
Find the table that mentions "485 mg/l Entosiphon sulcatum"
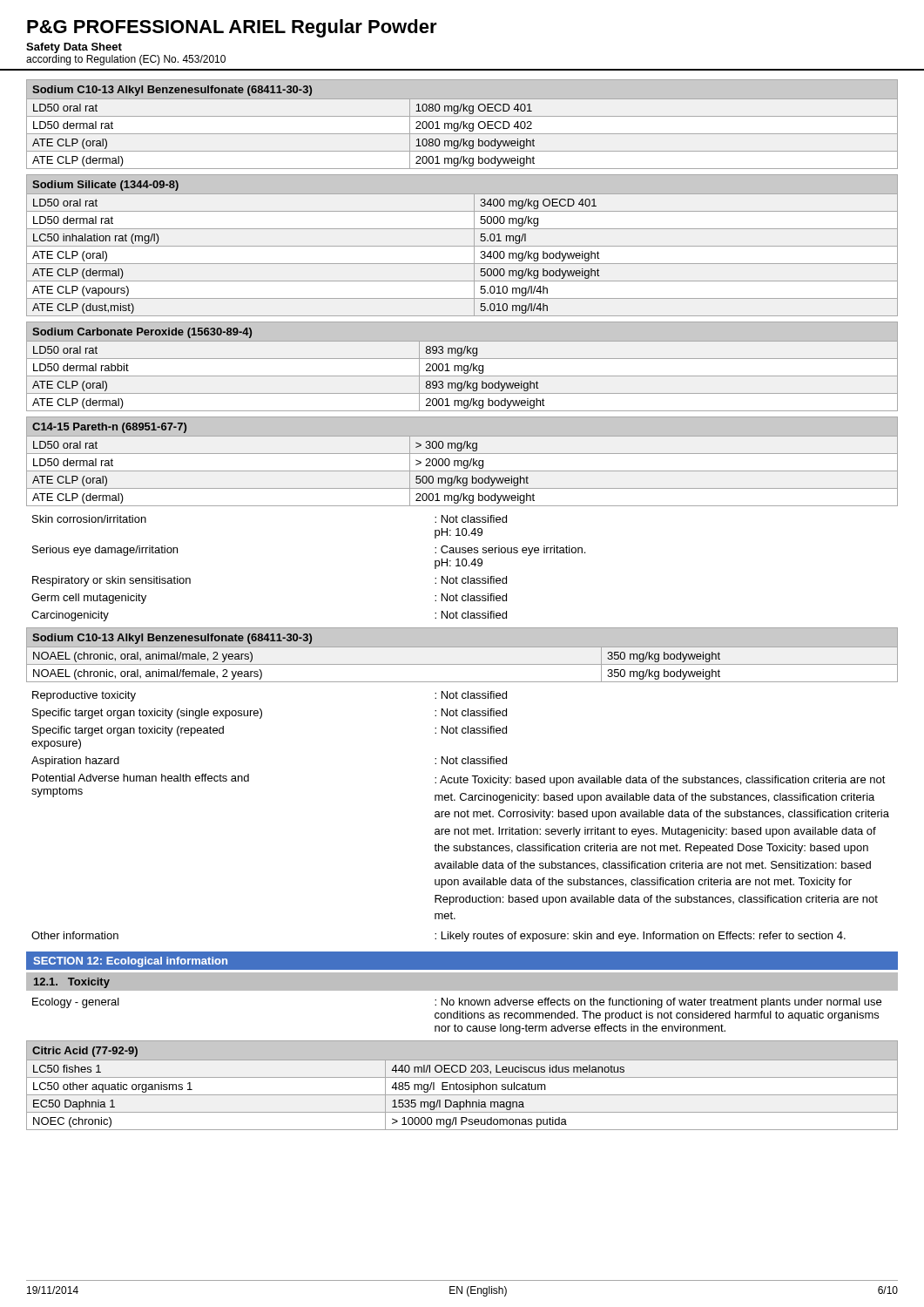[462, 1085]
